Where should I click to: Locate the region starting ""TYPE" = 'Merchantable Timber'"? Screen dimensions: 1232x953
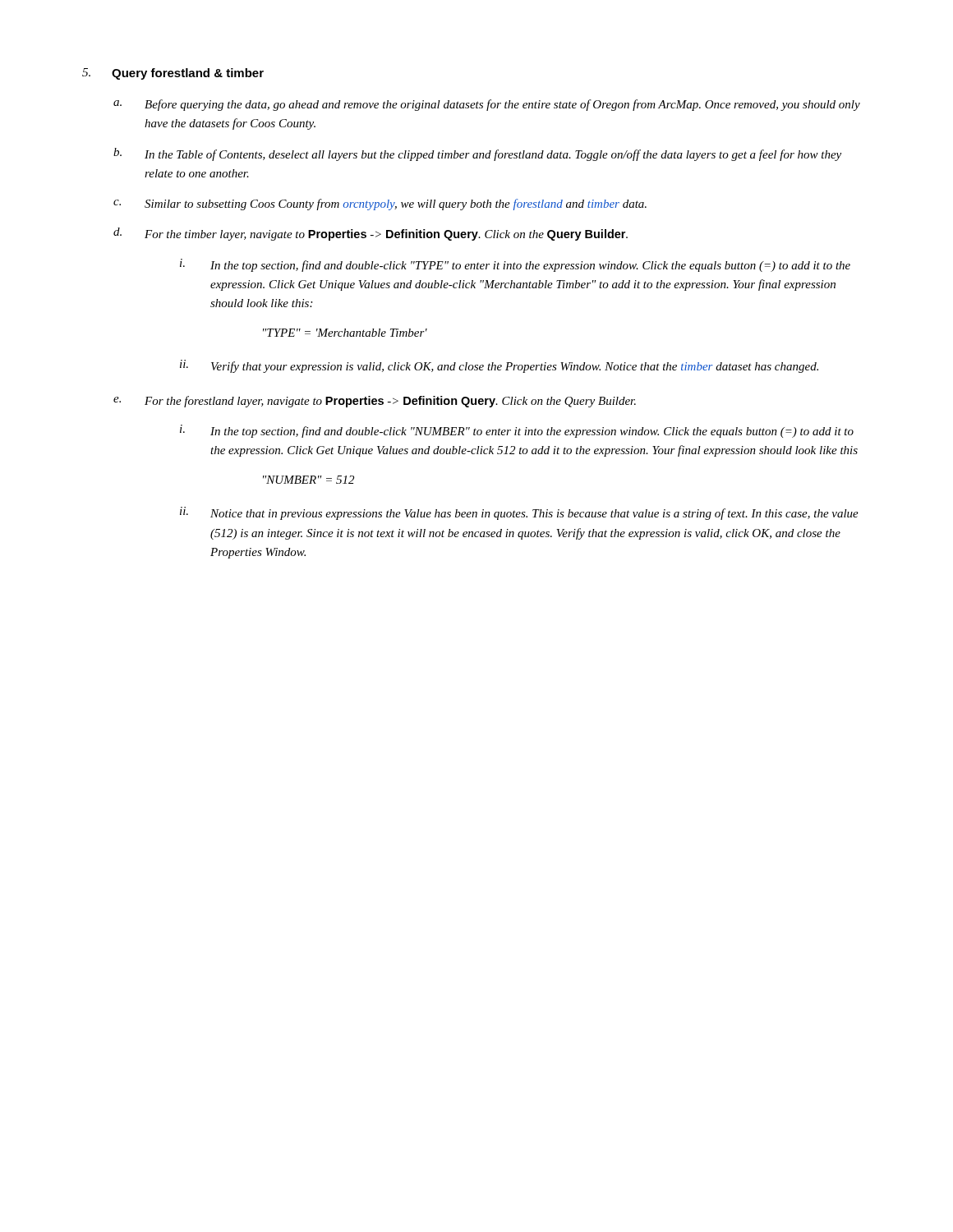pos(344,333)
